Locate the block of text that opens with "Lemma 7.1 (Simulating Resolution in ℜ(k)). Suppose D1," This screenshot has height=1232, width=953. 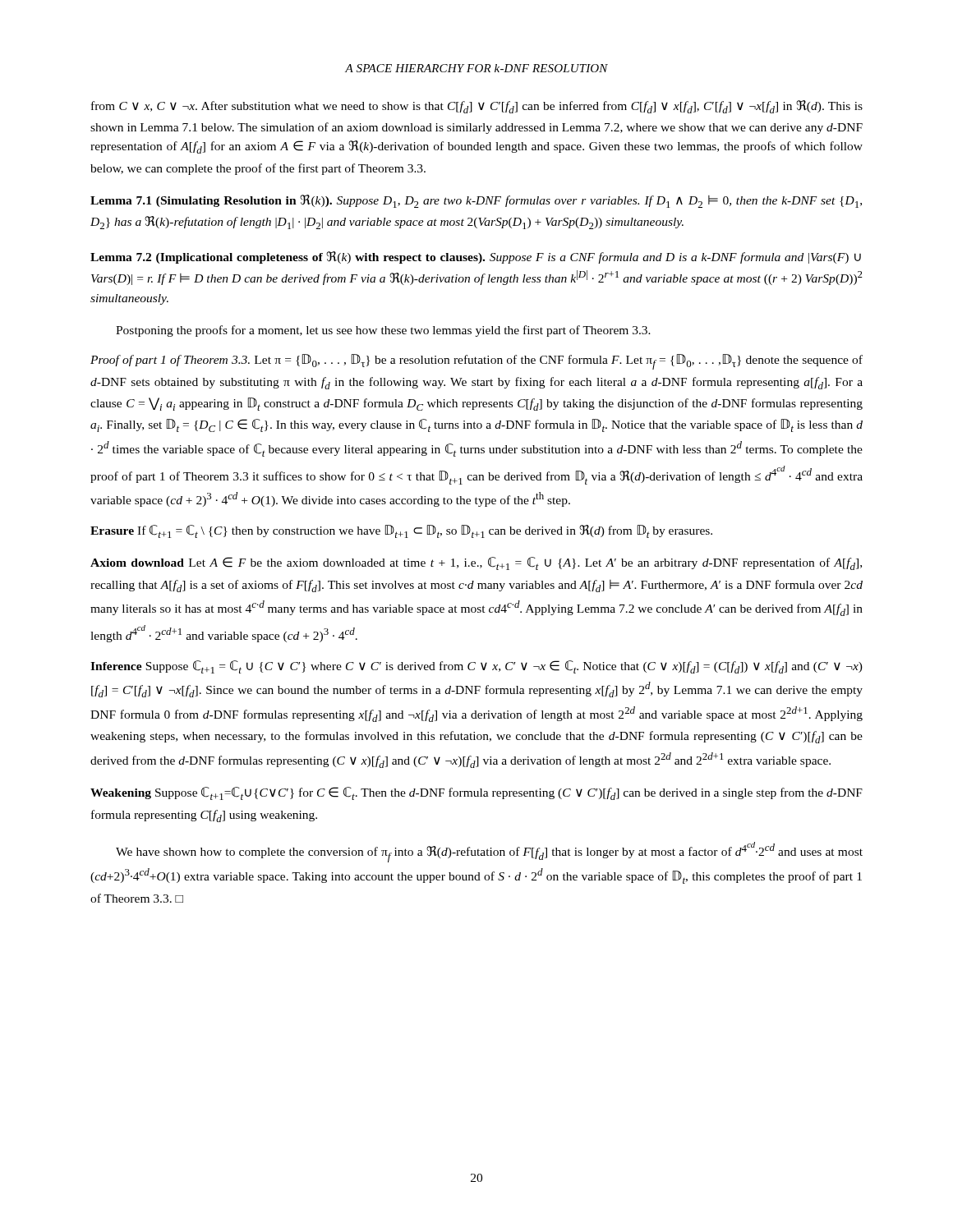point(476,212)
